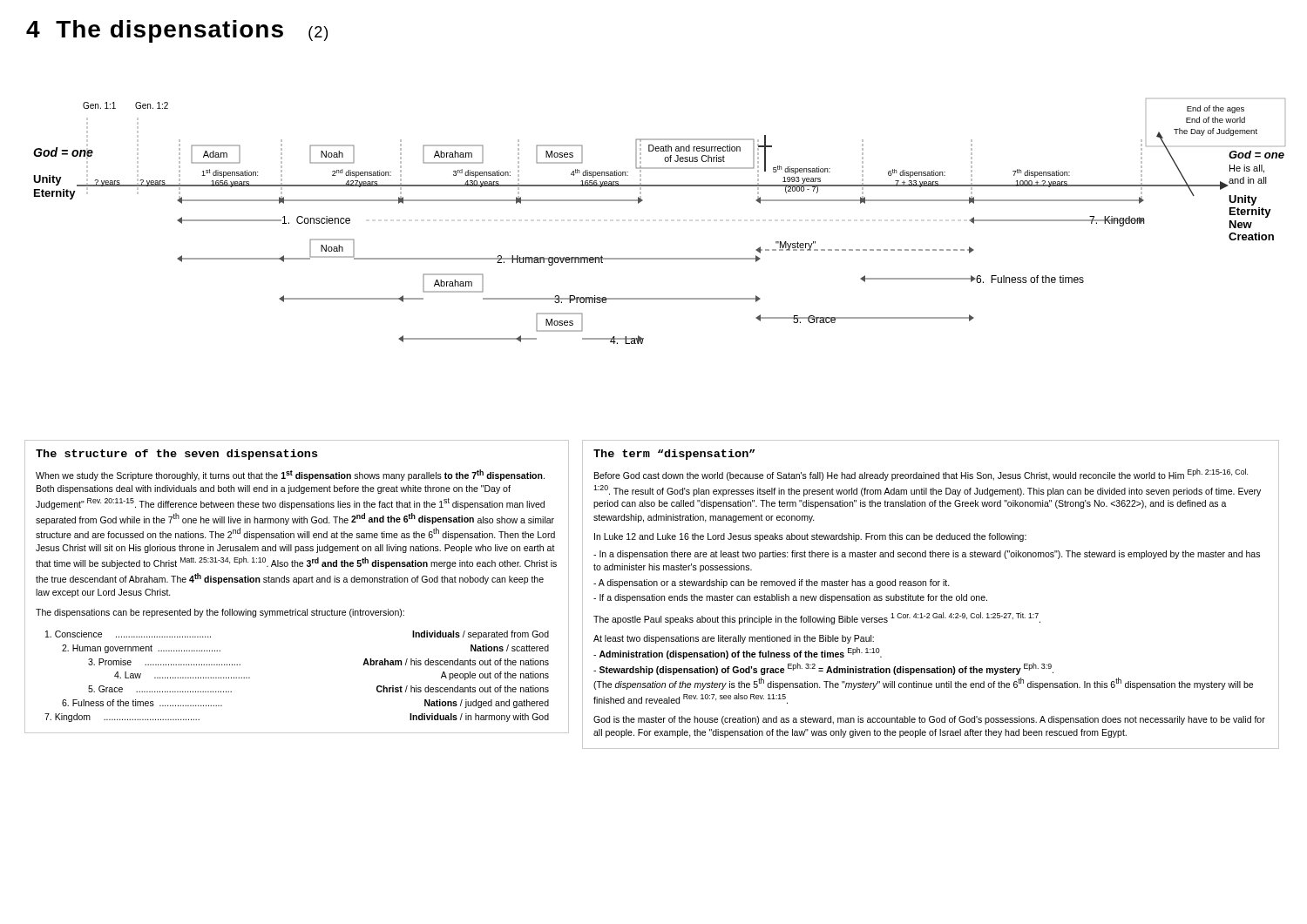Click the section header that begins "The structure of the"

(177, 454)
